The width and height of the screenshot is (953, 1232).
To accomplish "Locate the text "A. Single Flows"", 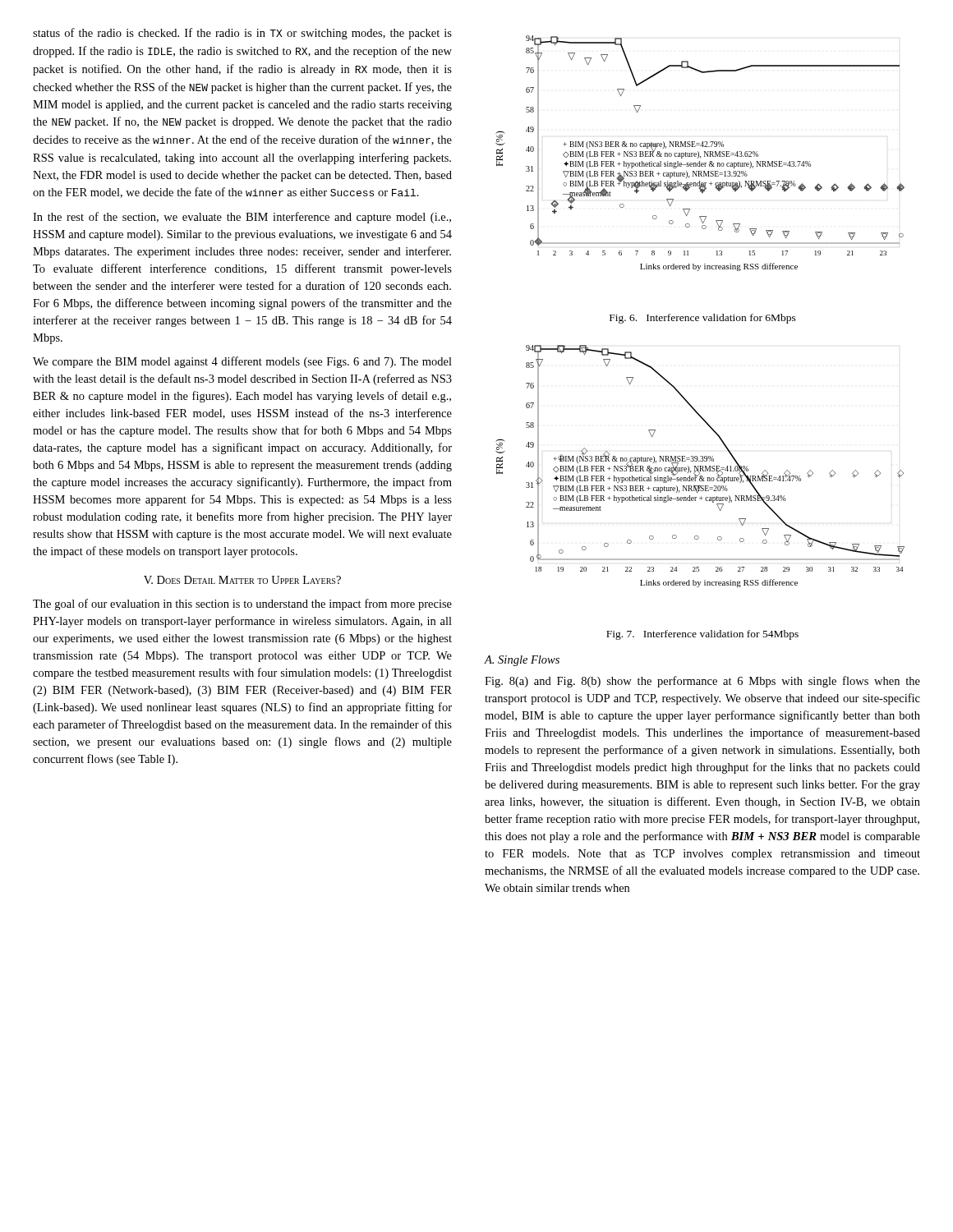I will point(522,660).
